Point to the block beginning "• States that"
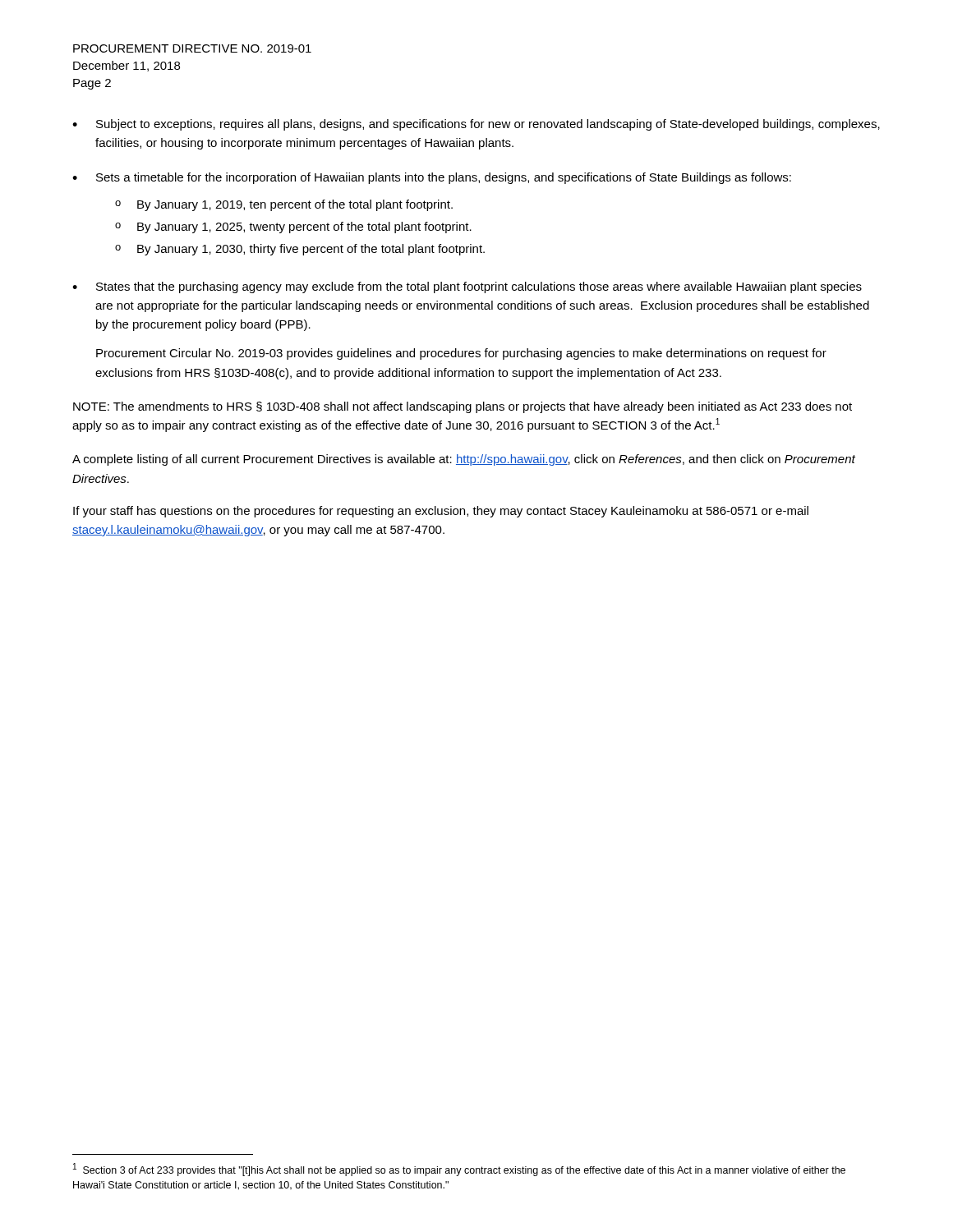 coord(467,287)
